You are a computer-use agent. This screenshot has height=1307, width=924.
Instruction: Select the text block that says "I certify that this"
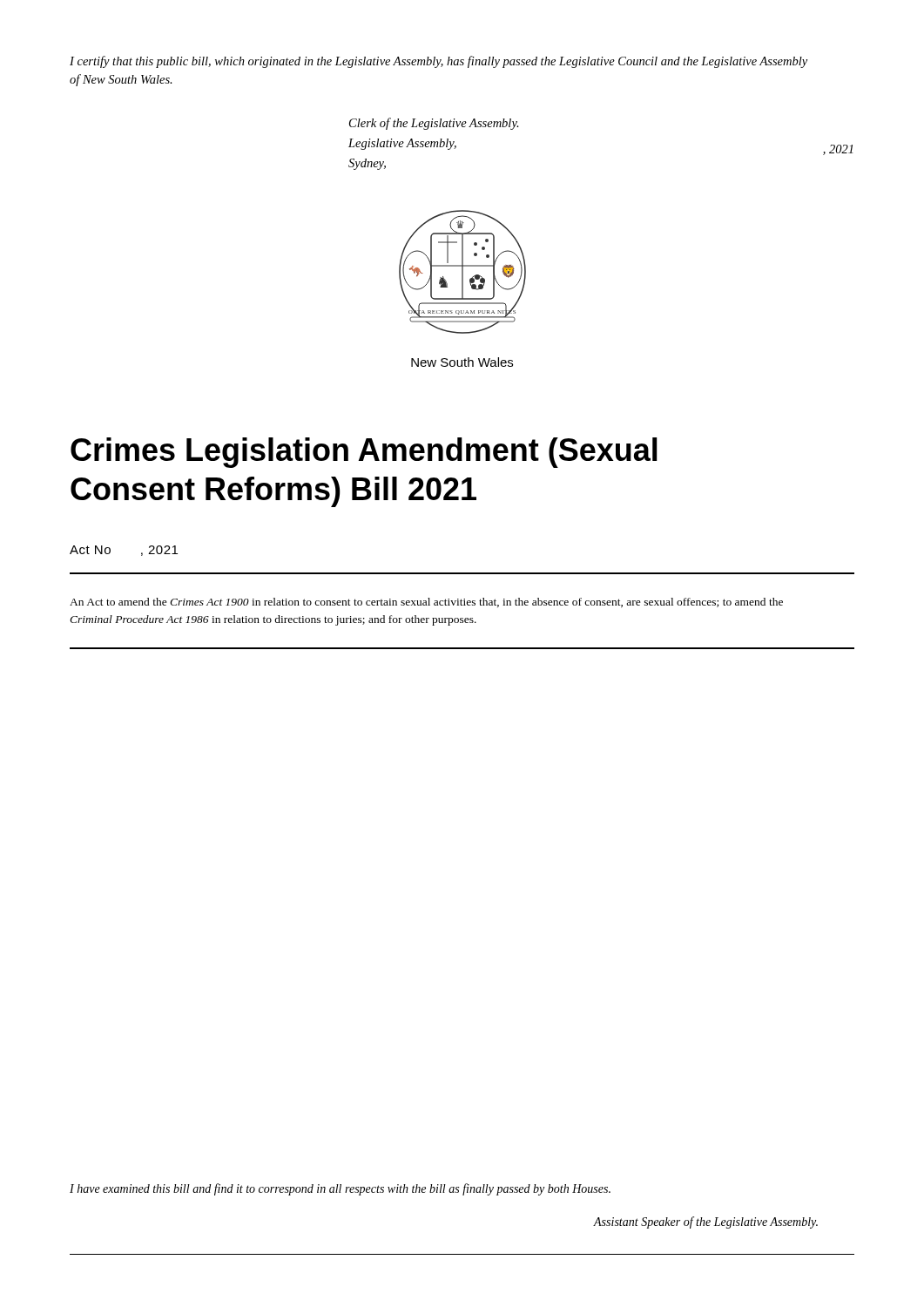click(x=439, y=70)
